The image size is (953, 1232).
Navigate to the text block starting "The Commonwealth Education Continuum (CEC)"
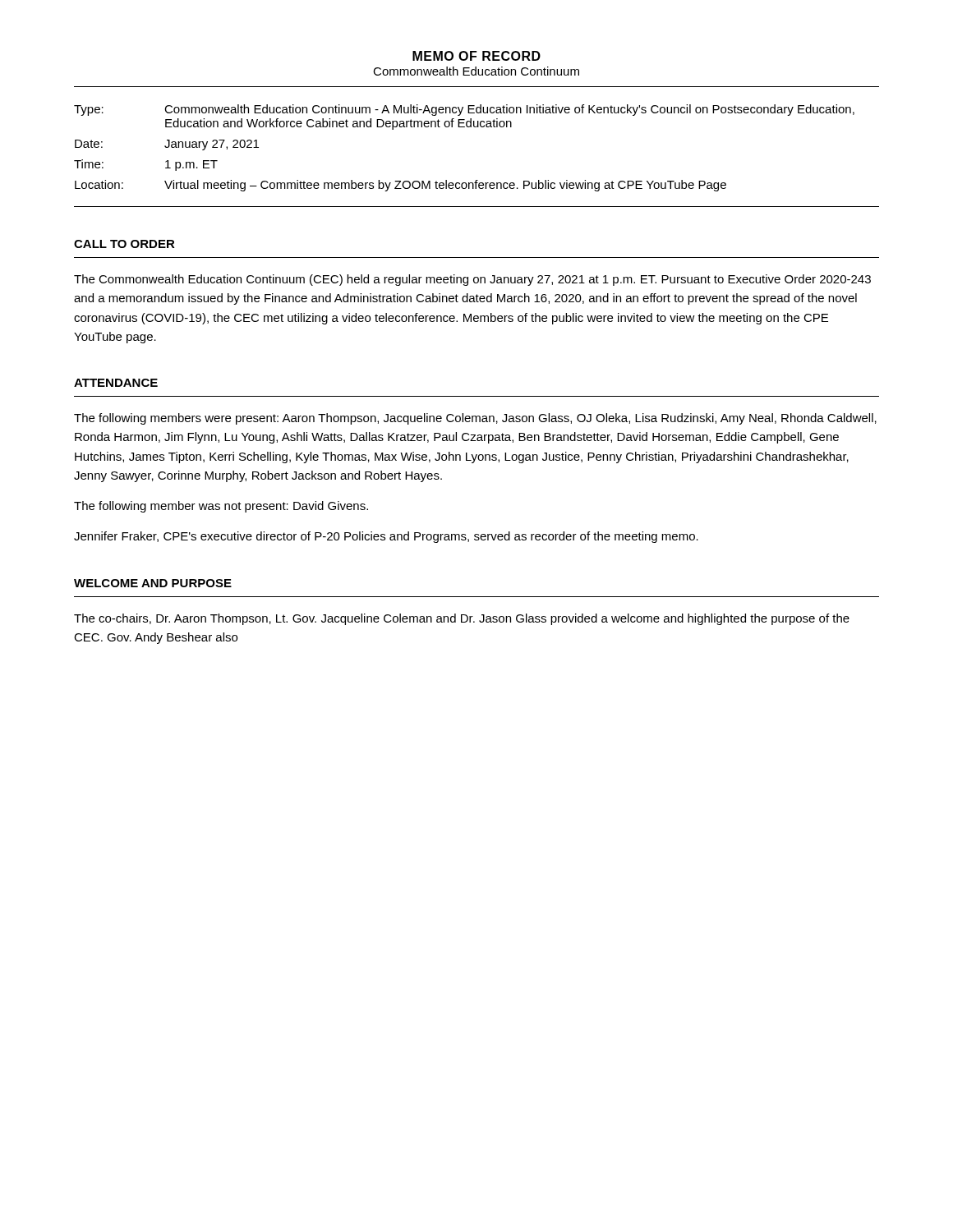pyautogui.click(x=473, y=308)
